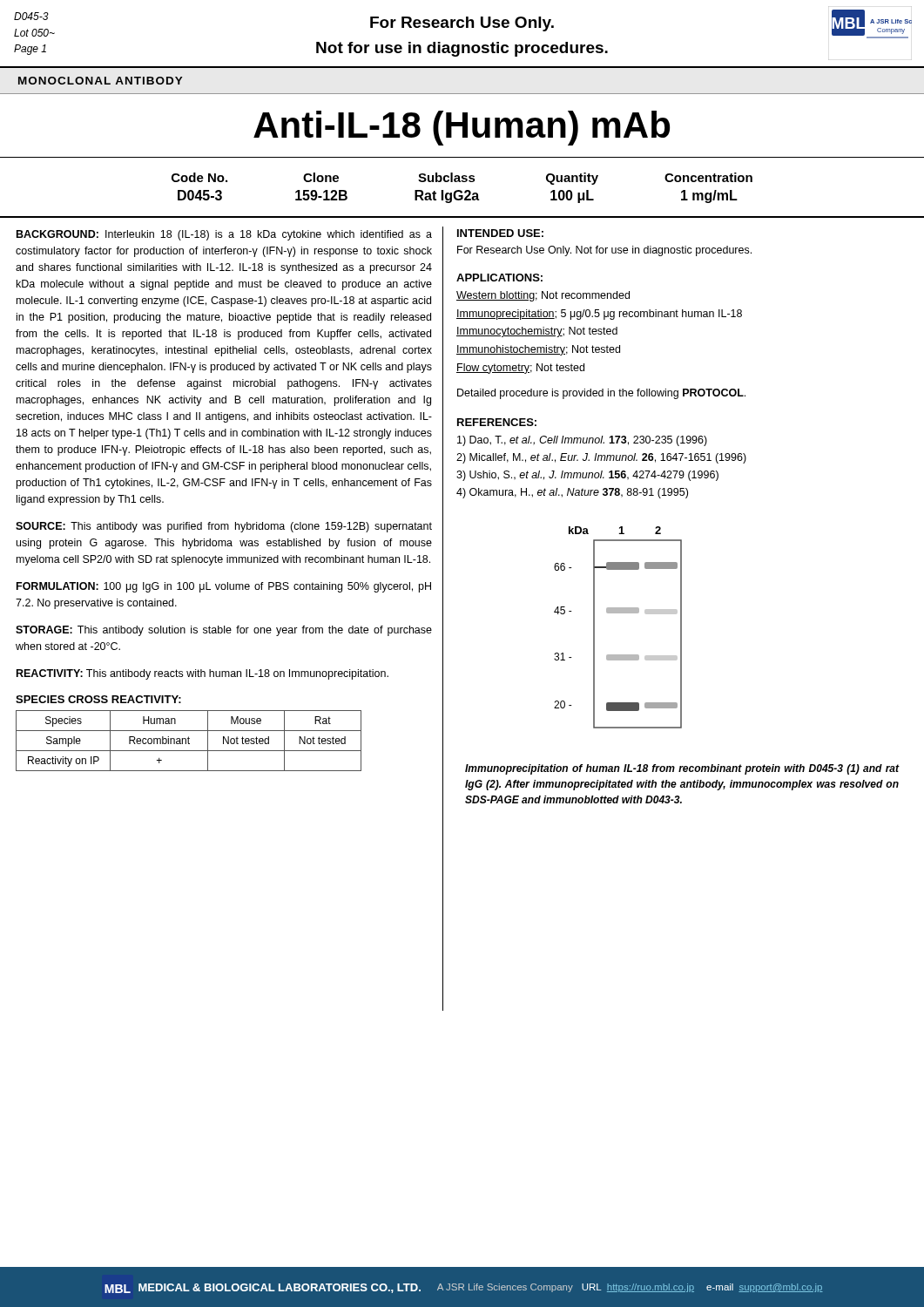
Task: Click on the text block starting "3) Ushio, S.,"
Action: click(588, 475)
